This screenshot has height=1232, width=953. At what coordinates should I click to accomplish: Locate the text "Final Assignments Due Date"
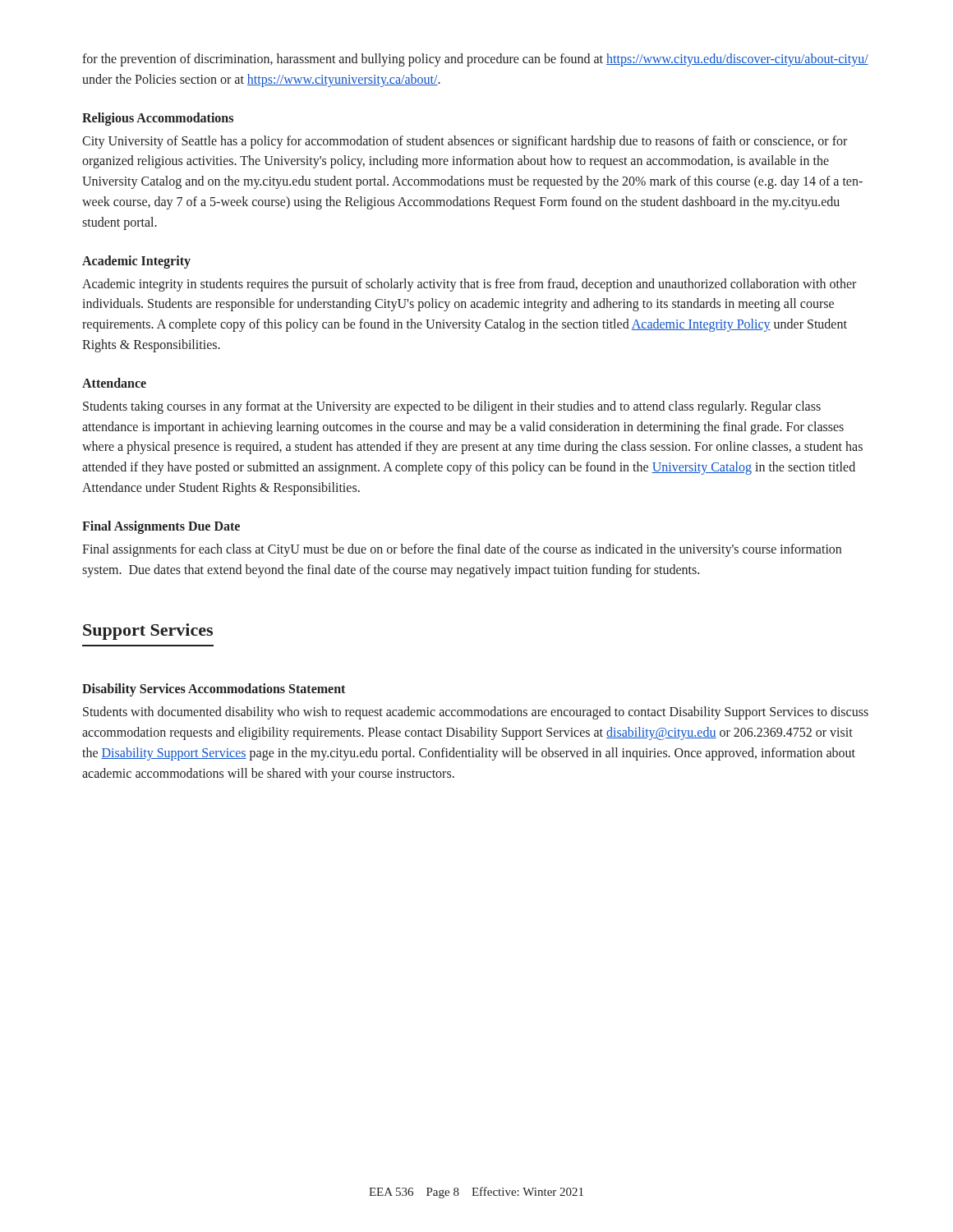click(x=161, y=527)
